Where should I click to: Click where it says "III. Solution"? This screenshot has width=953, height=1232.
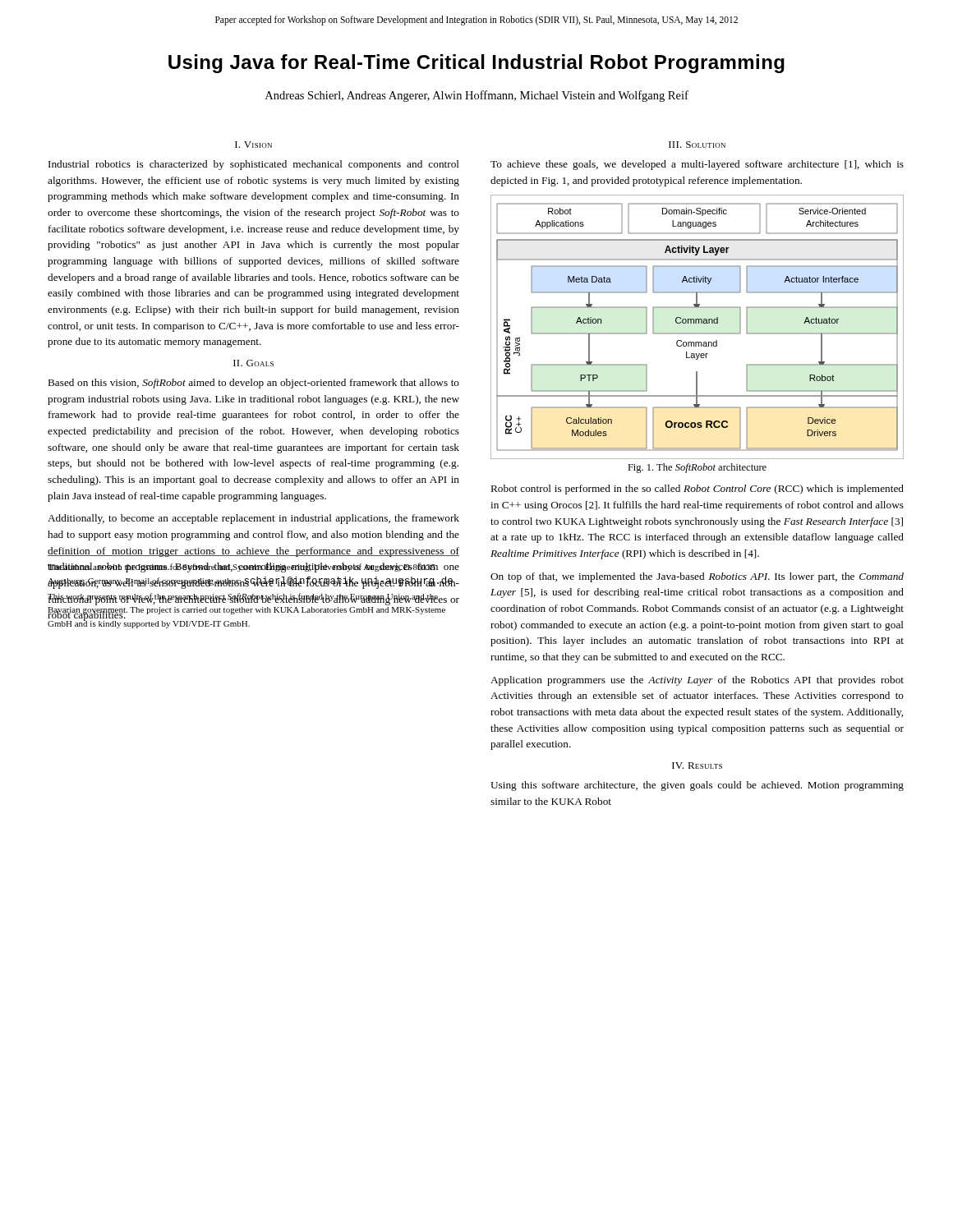[x=697, y=144]
